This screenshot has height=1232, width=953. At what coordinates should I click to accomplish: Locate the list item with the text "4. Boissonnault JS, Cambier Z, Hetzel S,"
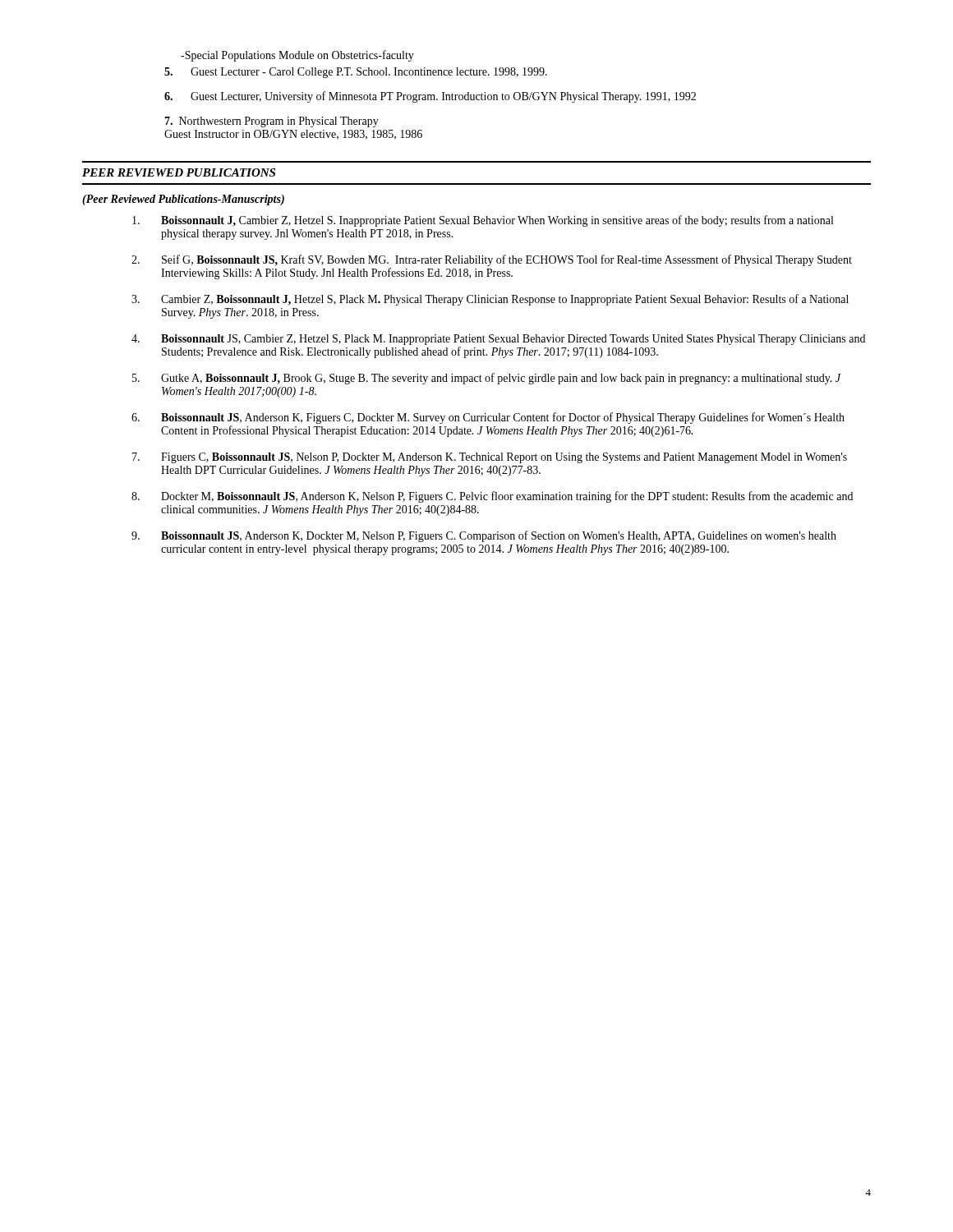coord(501,346)
